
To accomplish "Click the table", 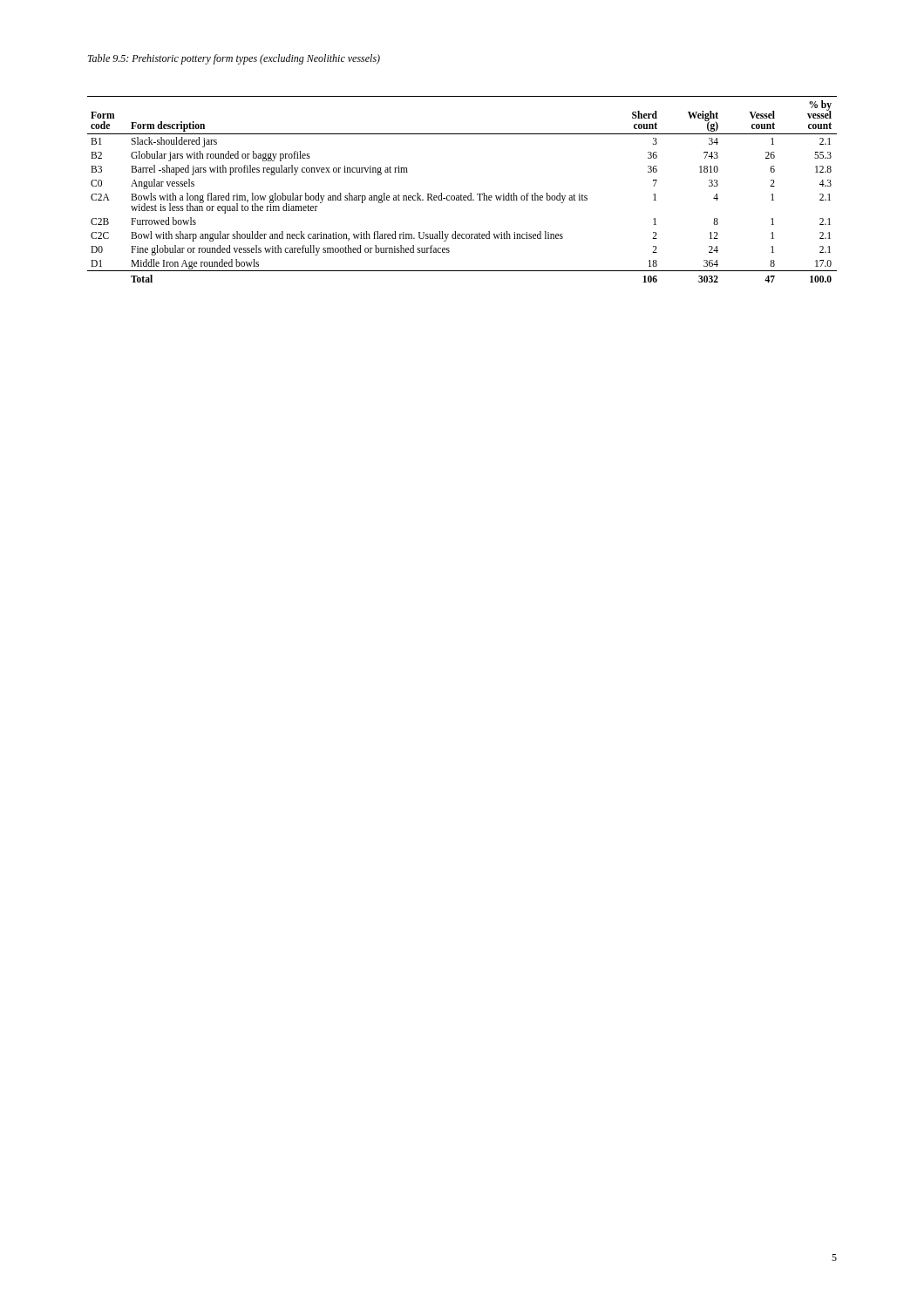I will (x=462, y=191).
